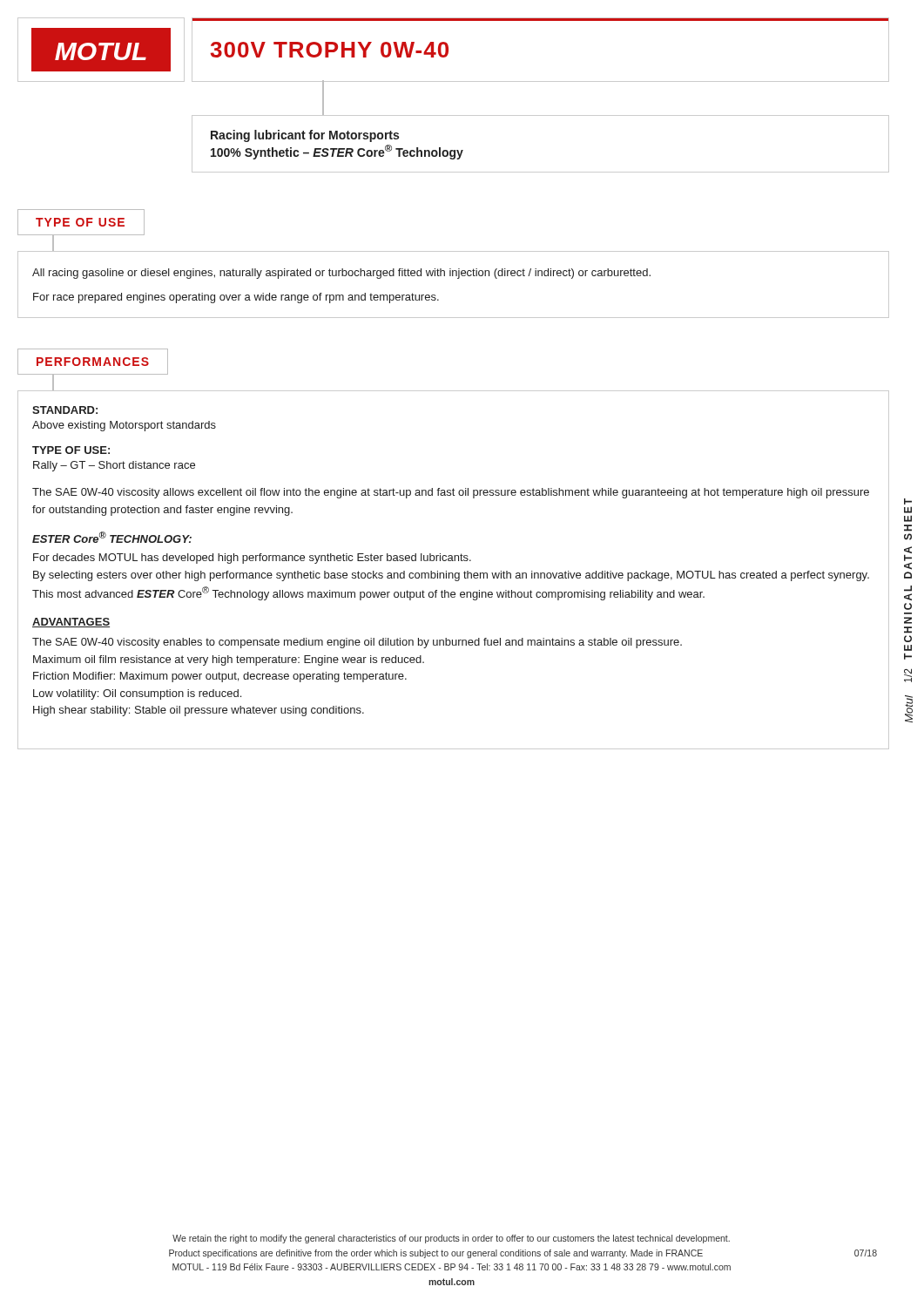Locate the block of text that opens with "STANDARD: Above existing Motorsport standards"
Viewport: 924px width, 1307px height.
453,561
